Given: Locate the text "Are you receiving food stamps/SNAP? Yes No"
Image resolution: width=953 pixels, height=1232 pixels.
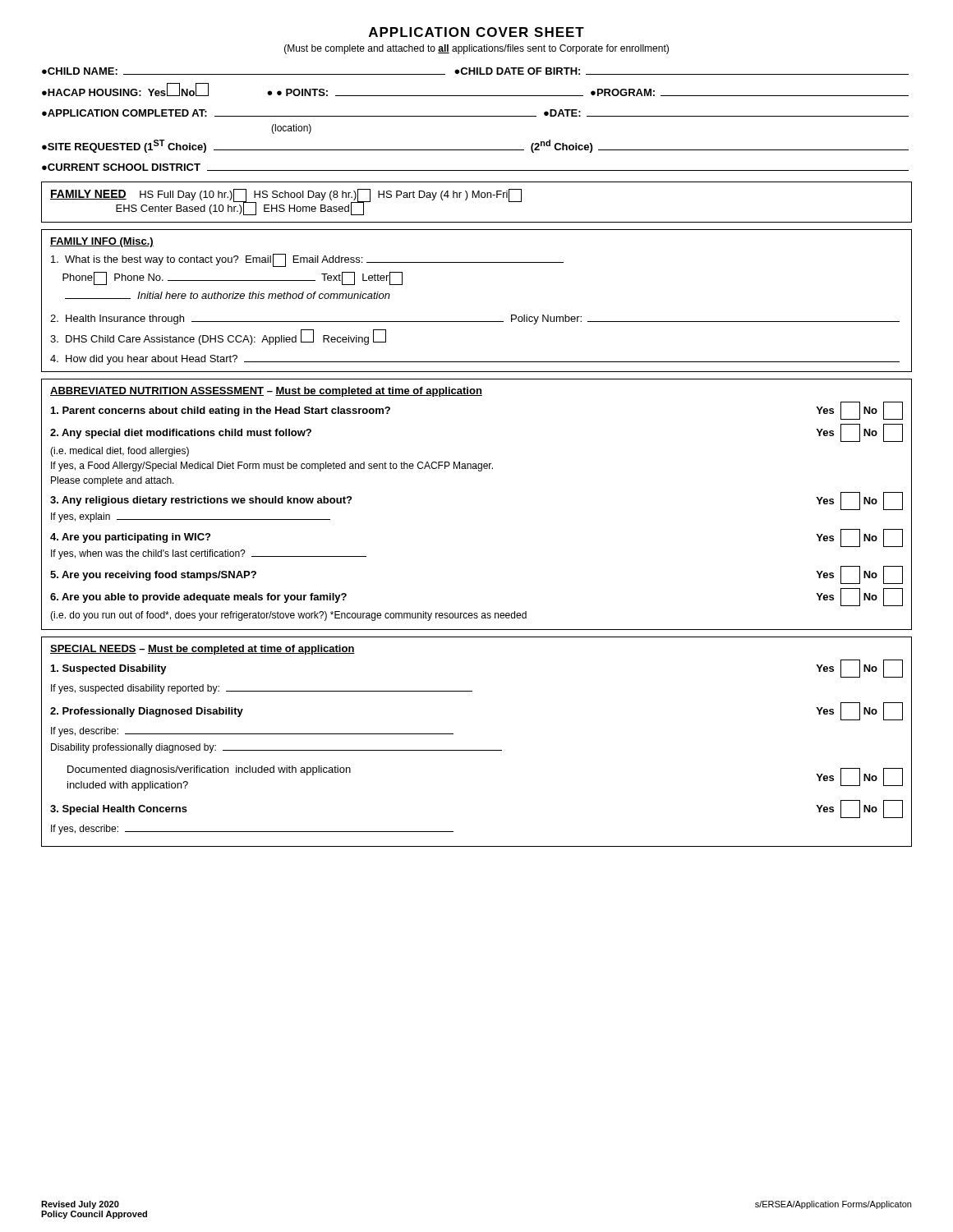Looking at the screenshot, I should 145,575.
